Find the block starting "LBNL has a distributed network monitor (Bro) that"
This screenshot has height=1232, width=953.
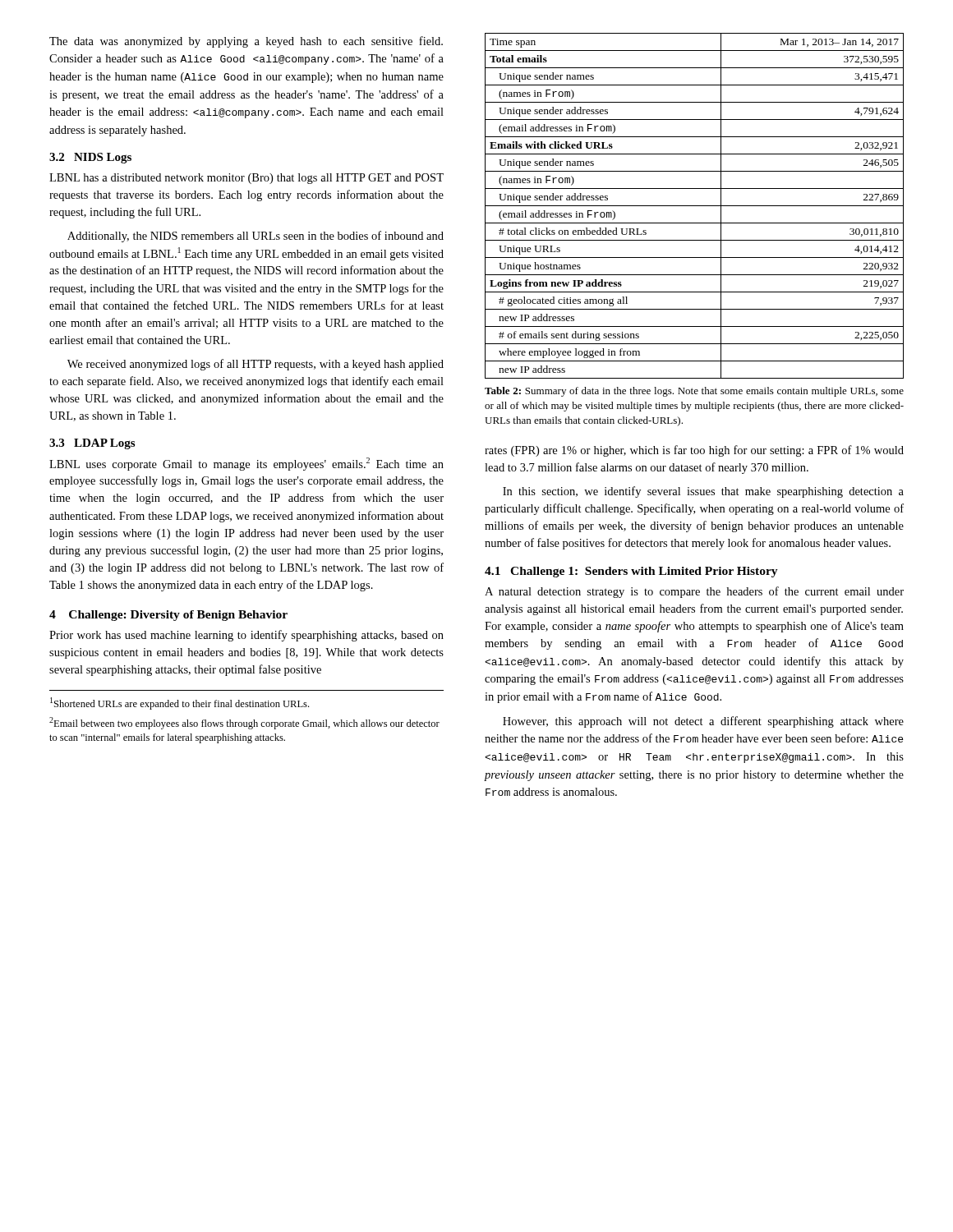coord(246,297)
